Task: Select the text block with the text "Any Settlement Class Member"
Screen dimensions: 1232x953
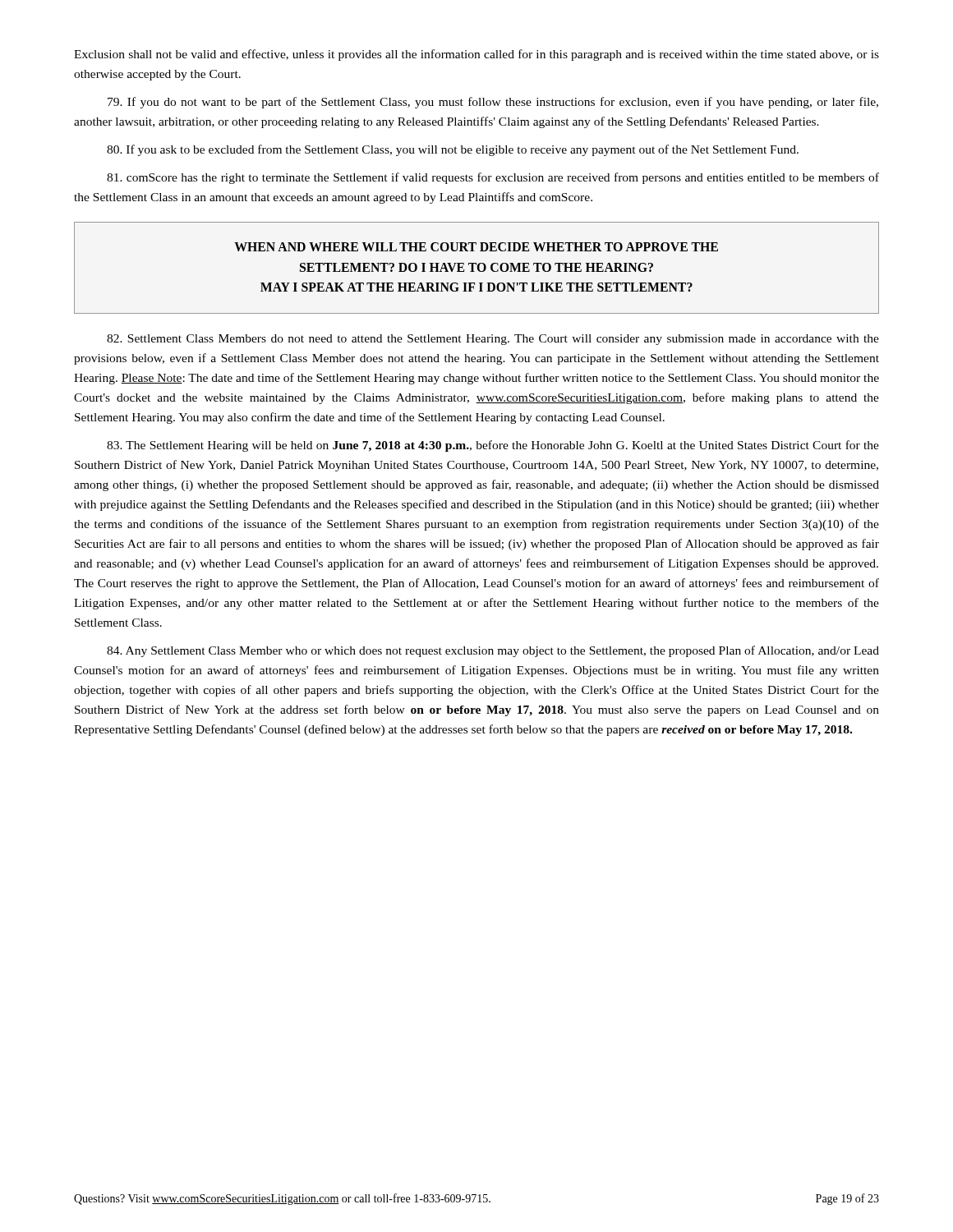Action: [476, 690]
